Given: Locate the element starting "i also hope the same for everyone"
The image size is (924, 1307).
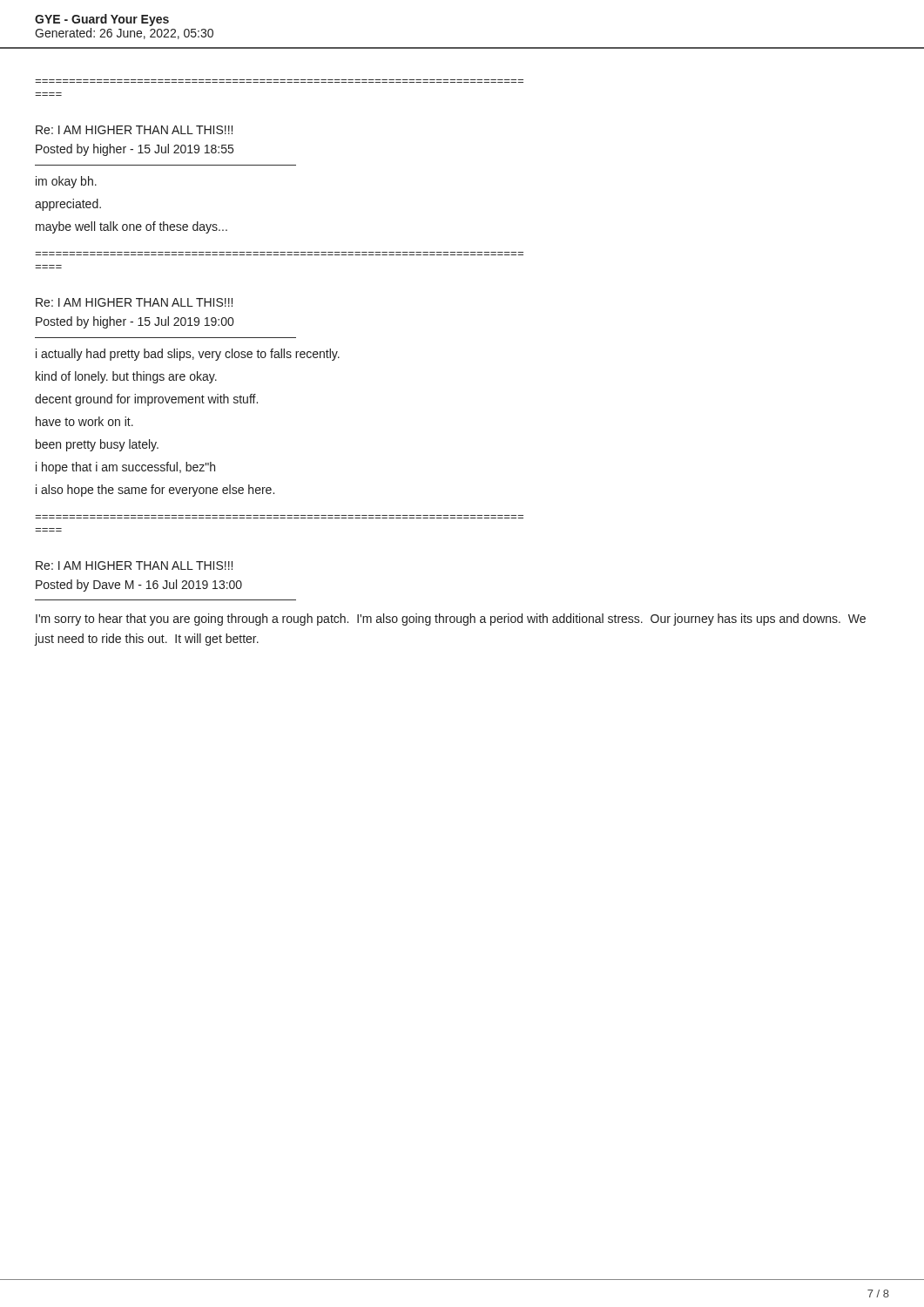Looking at the screenshot, I should coord(155,489).
